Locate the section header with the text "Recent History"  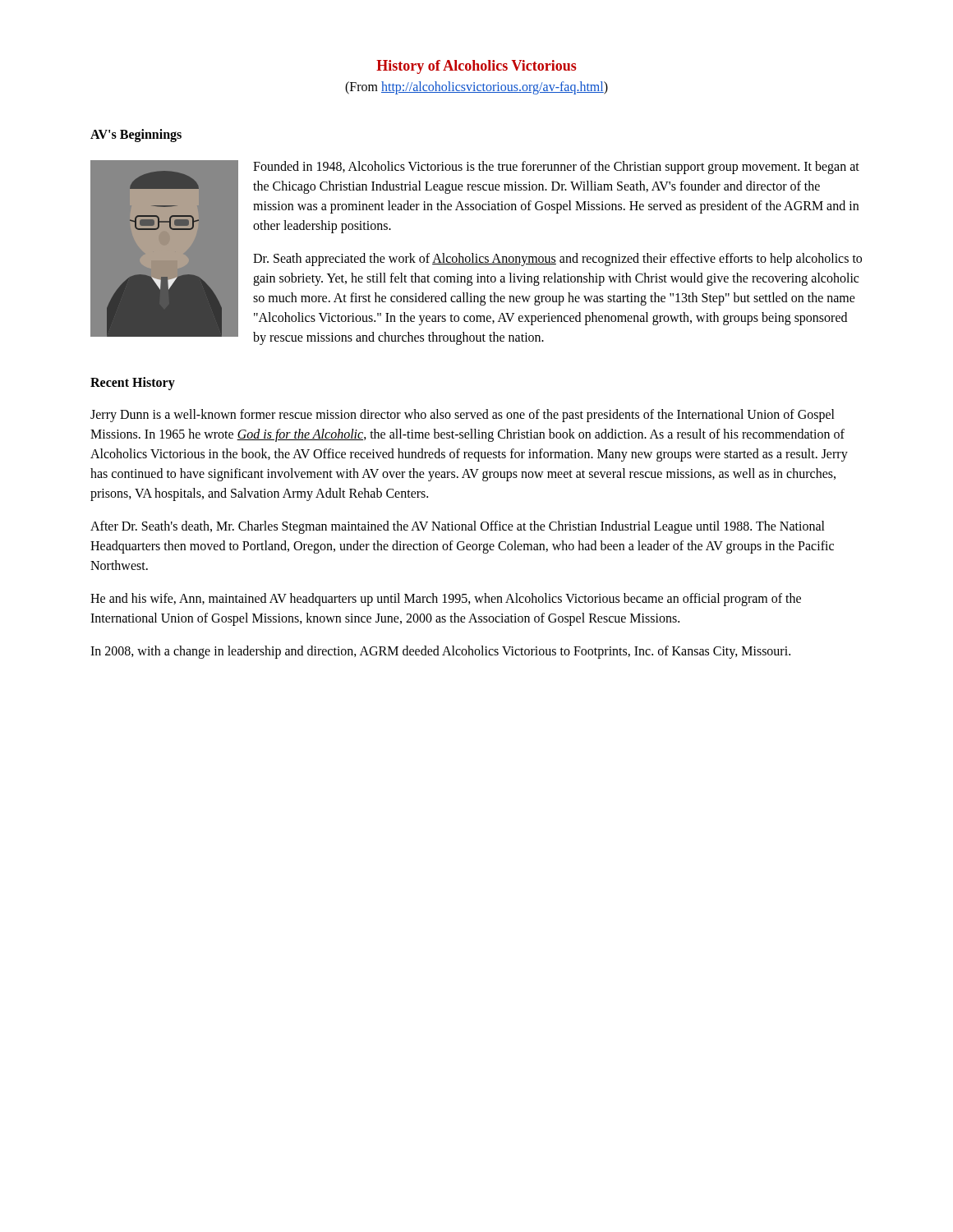pyautogui.click(x=133, y=382)
